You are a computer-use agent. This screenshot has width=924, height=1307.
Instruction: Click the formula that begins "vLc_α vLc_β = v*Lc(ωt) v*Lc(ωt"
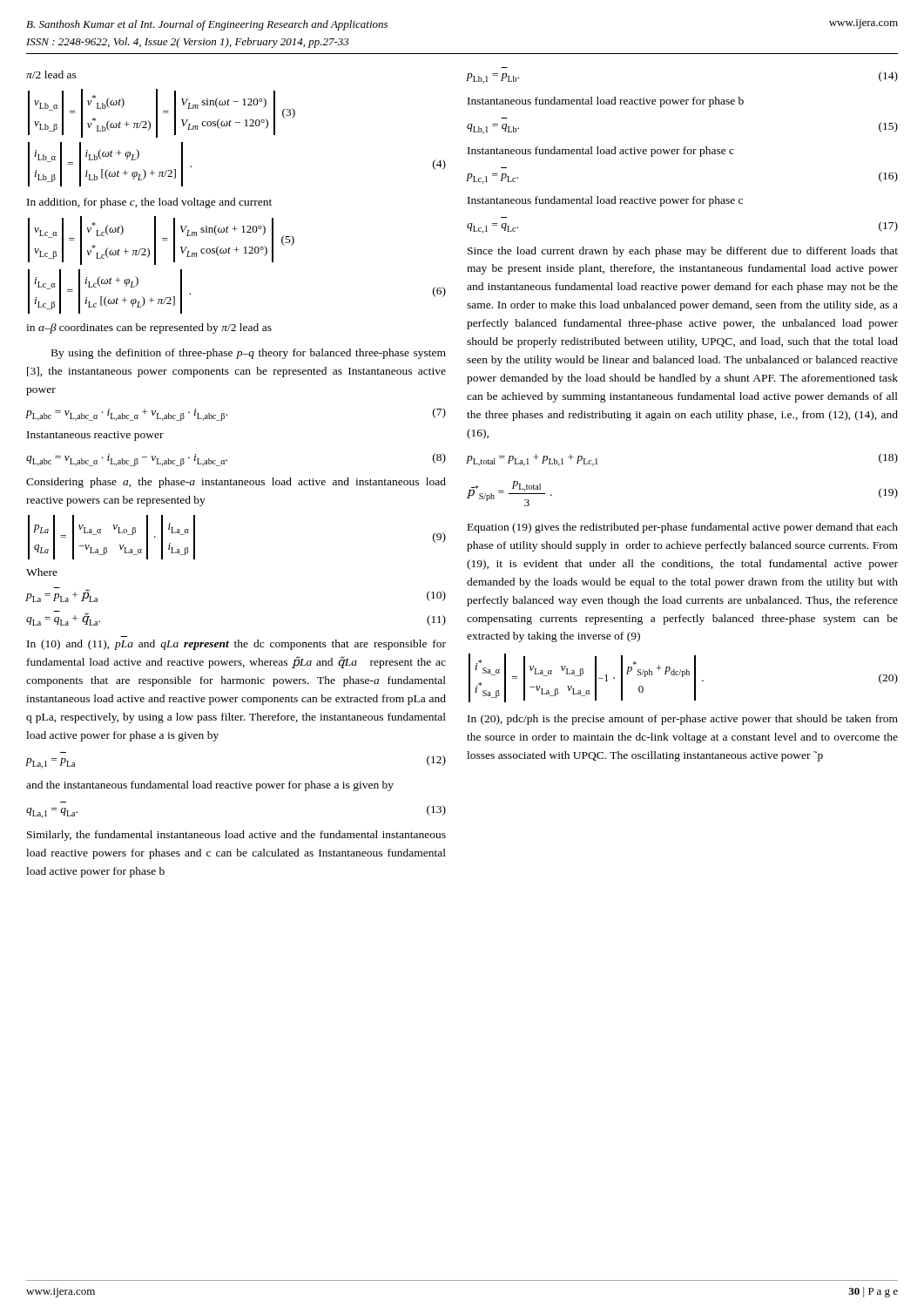pos(161,240)
